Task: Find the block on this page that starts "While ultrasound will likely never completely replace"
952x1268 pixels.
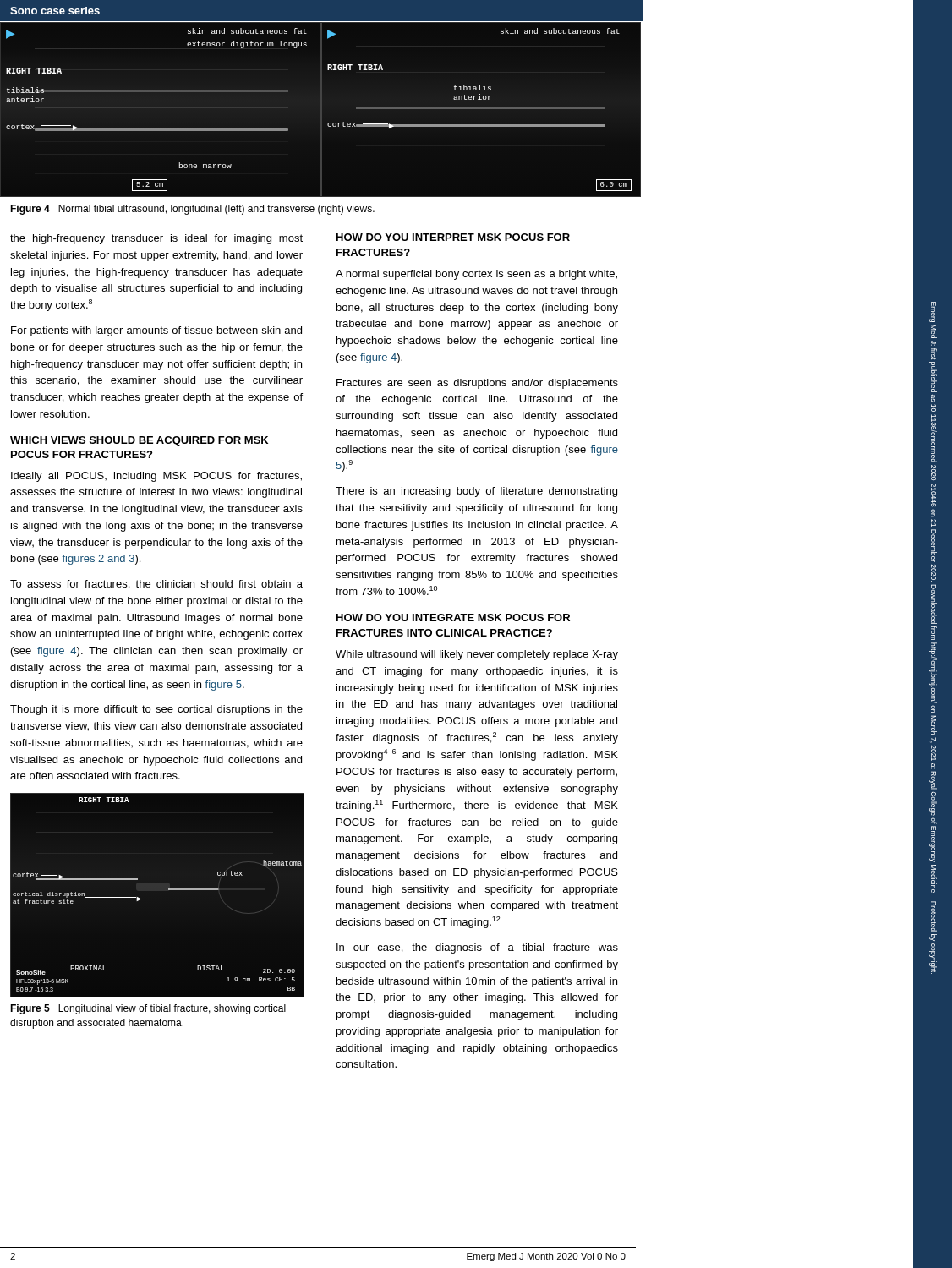Action: click(x=477, y=788)
